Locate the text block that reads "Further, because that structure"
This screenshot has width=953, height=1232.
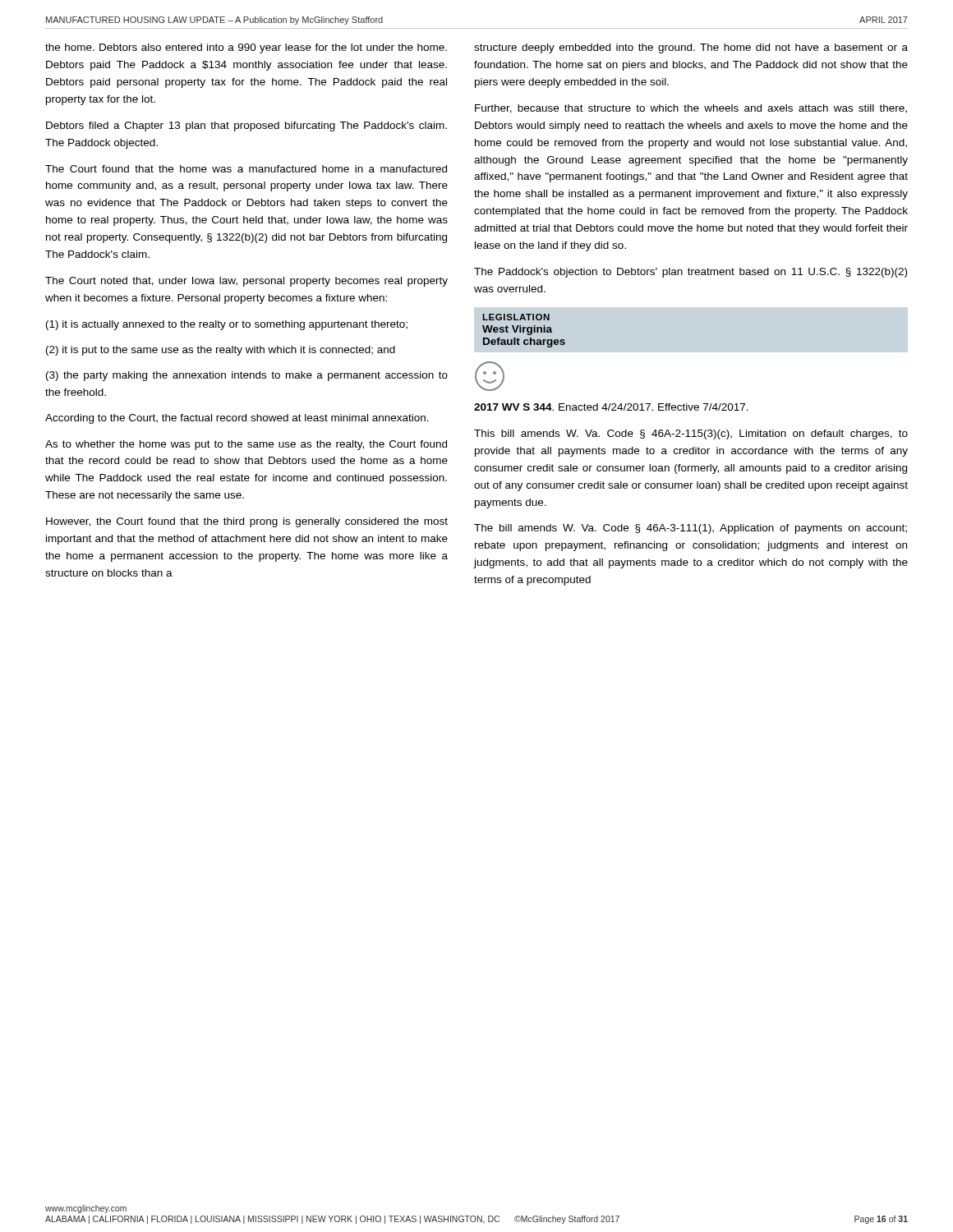tap(691, 177)
